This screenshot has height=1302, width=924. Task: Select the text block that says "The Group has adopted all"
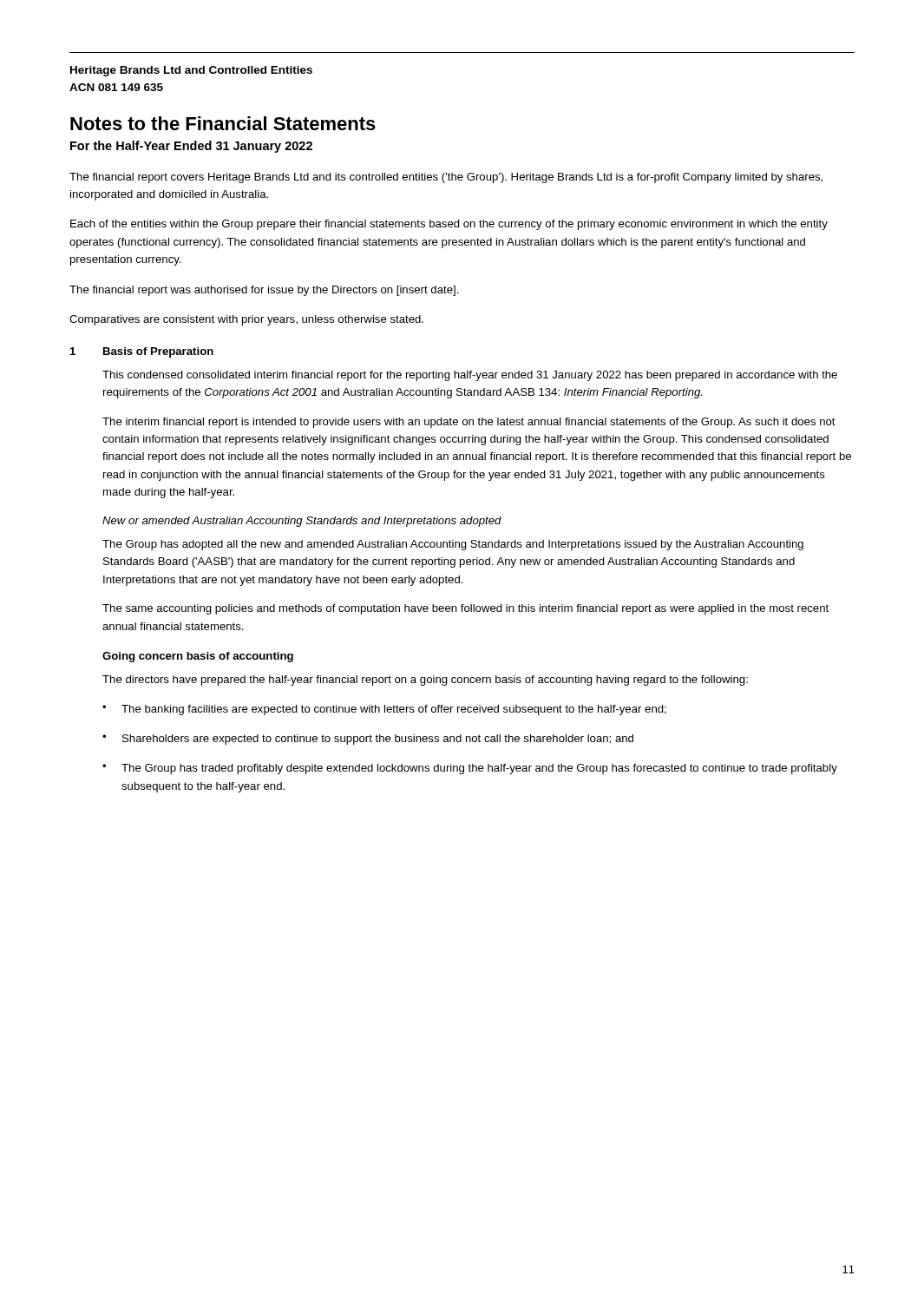(x=453, y=561)
